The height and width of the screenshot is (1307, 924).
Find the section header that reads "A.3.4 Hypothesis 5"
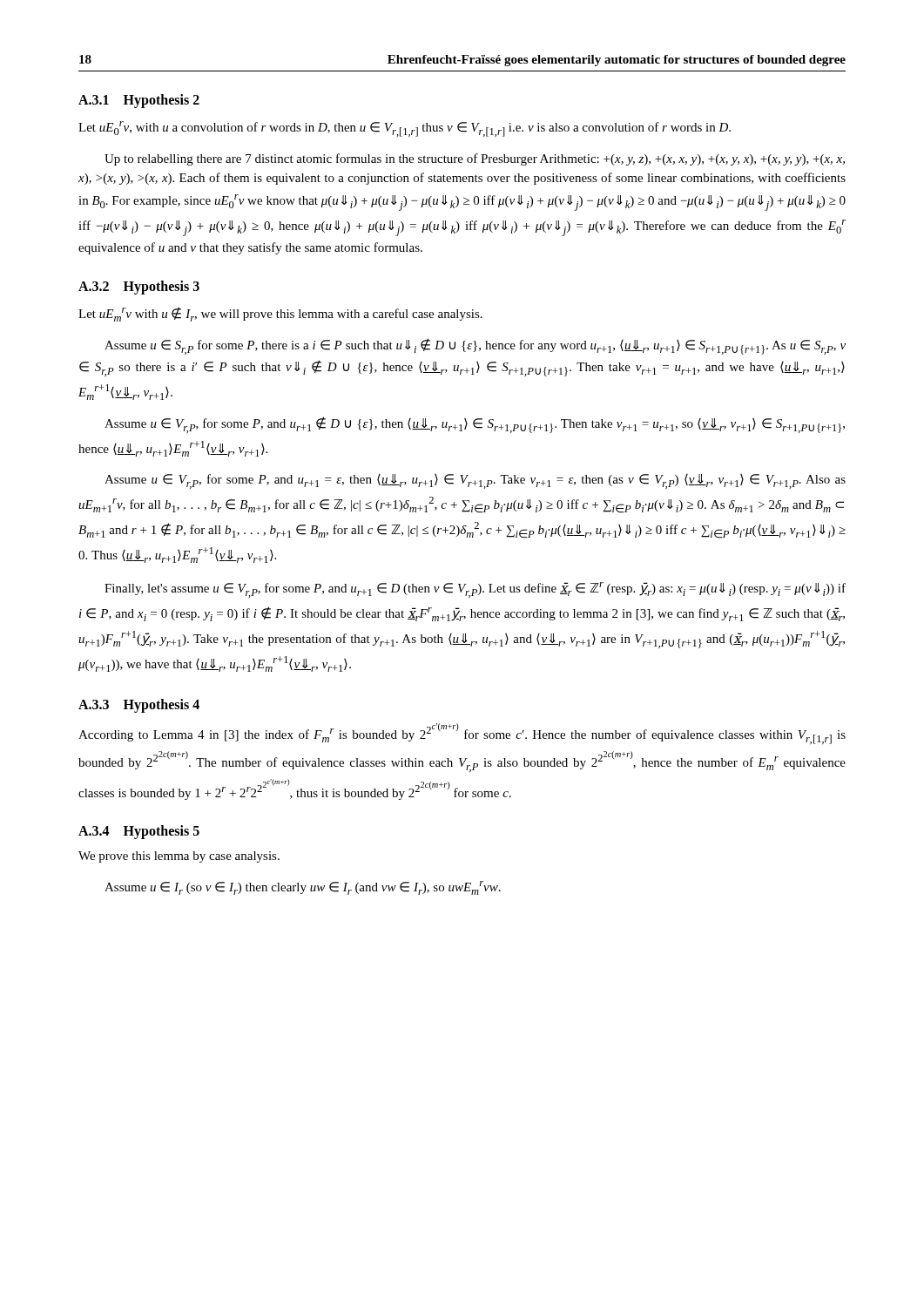point(139,832)
